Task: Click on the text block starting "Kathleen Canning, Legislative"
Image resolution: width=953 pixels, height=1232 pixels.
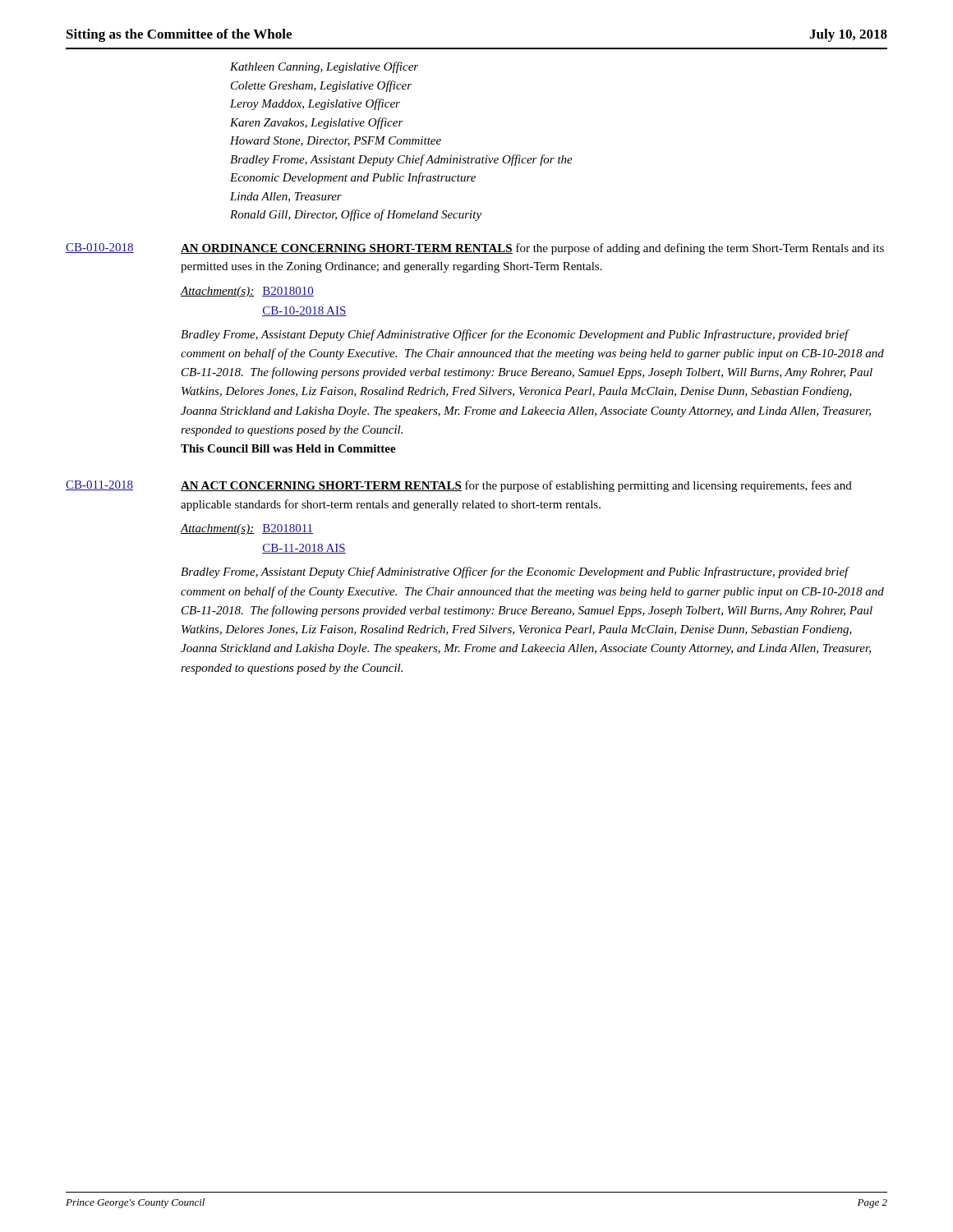Action: [324, 67]
